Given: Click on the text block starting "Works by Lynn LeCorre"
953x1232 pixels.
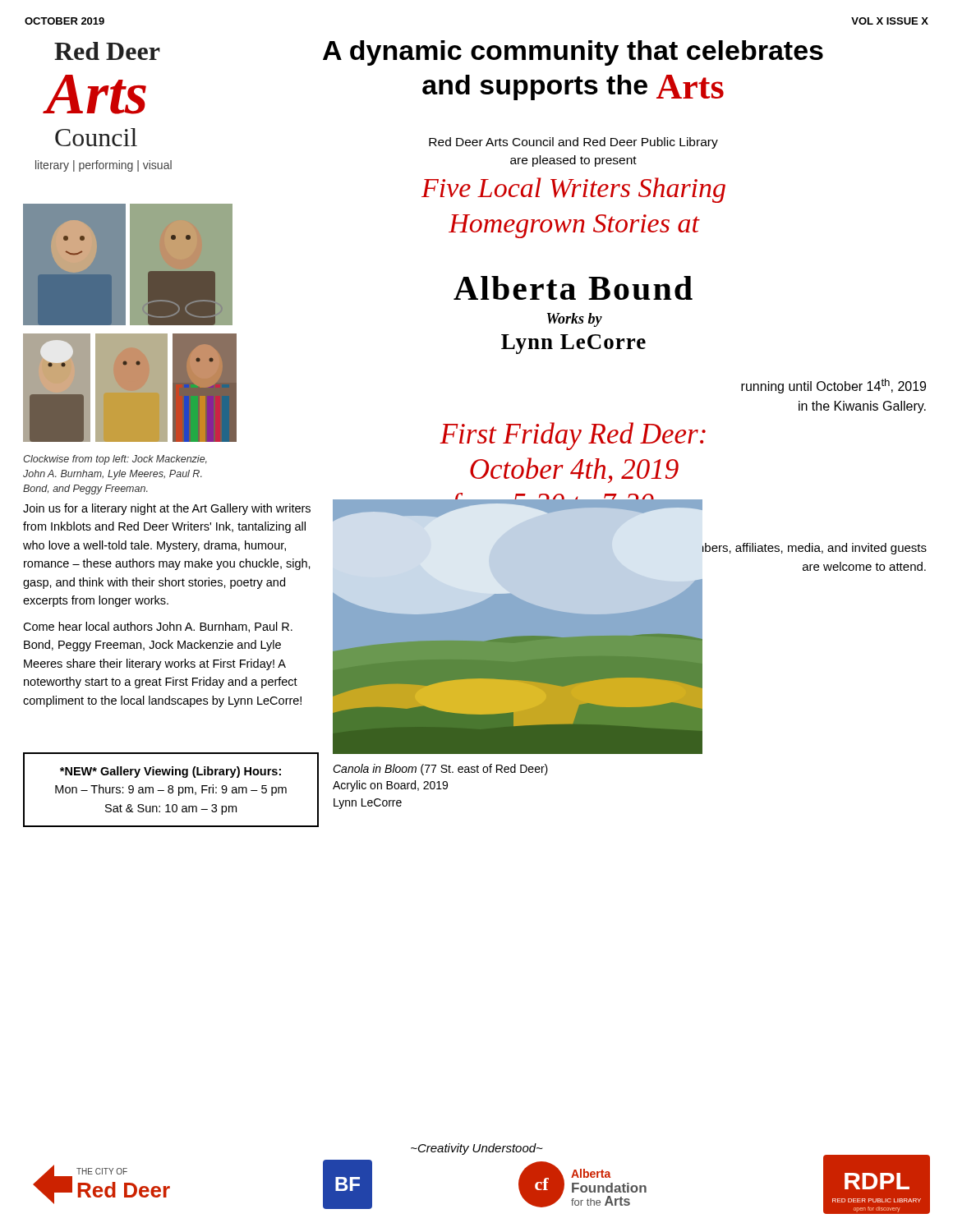Looking at the screenshot, I should click(574, 333).
